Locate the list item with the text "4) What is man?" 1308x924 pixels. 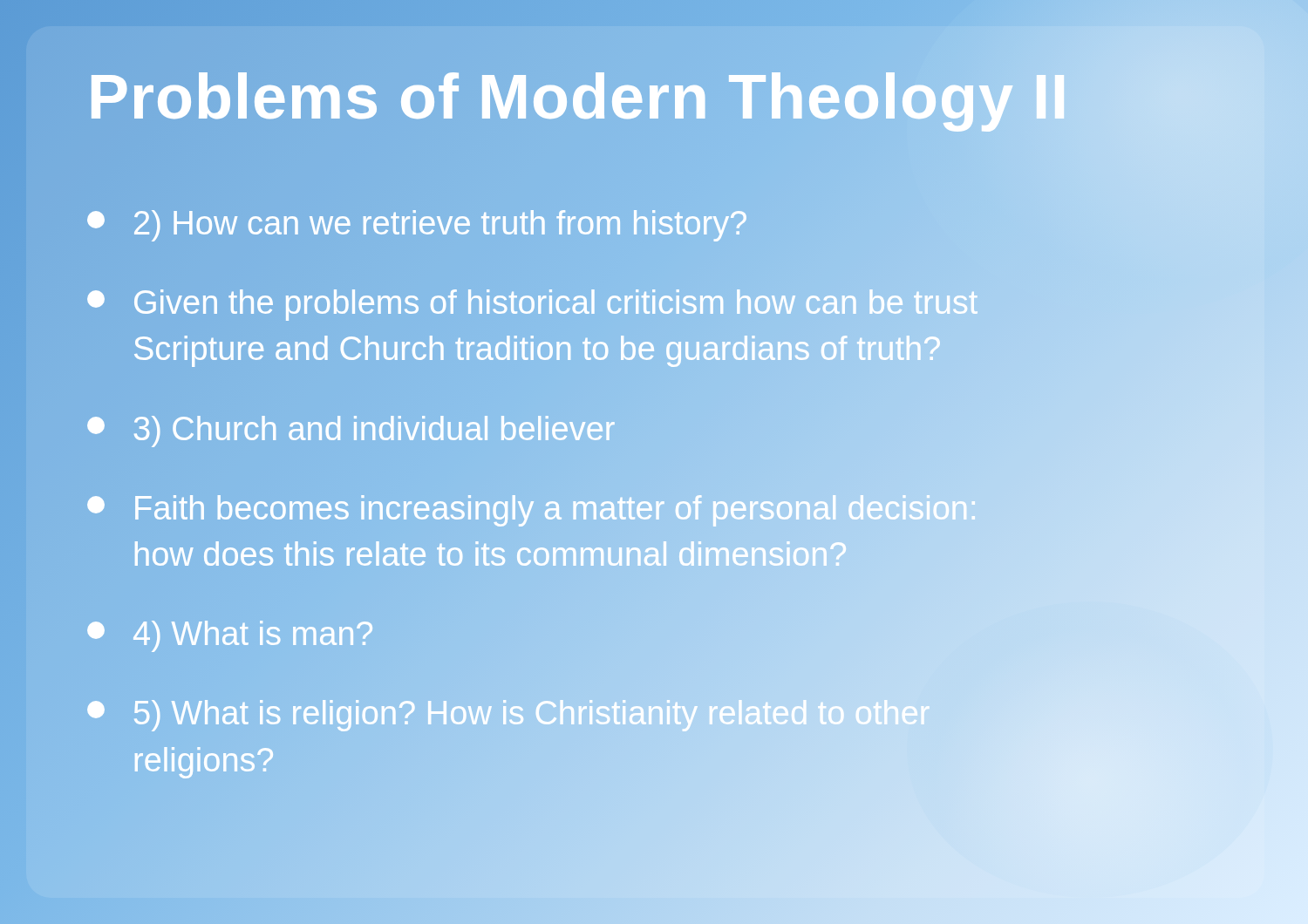(231, 634)
